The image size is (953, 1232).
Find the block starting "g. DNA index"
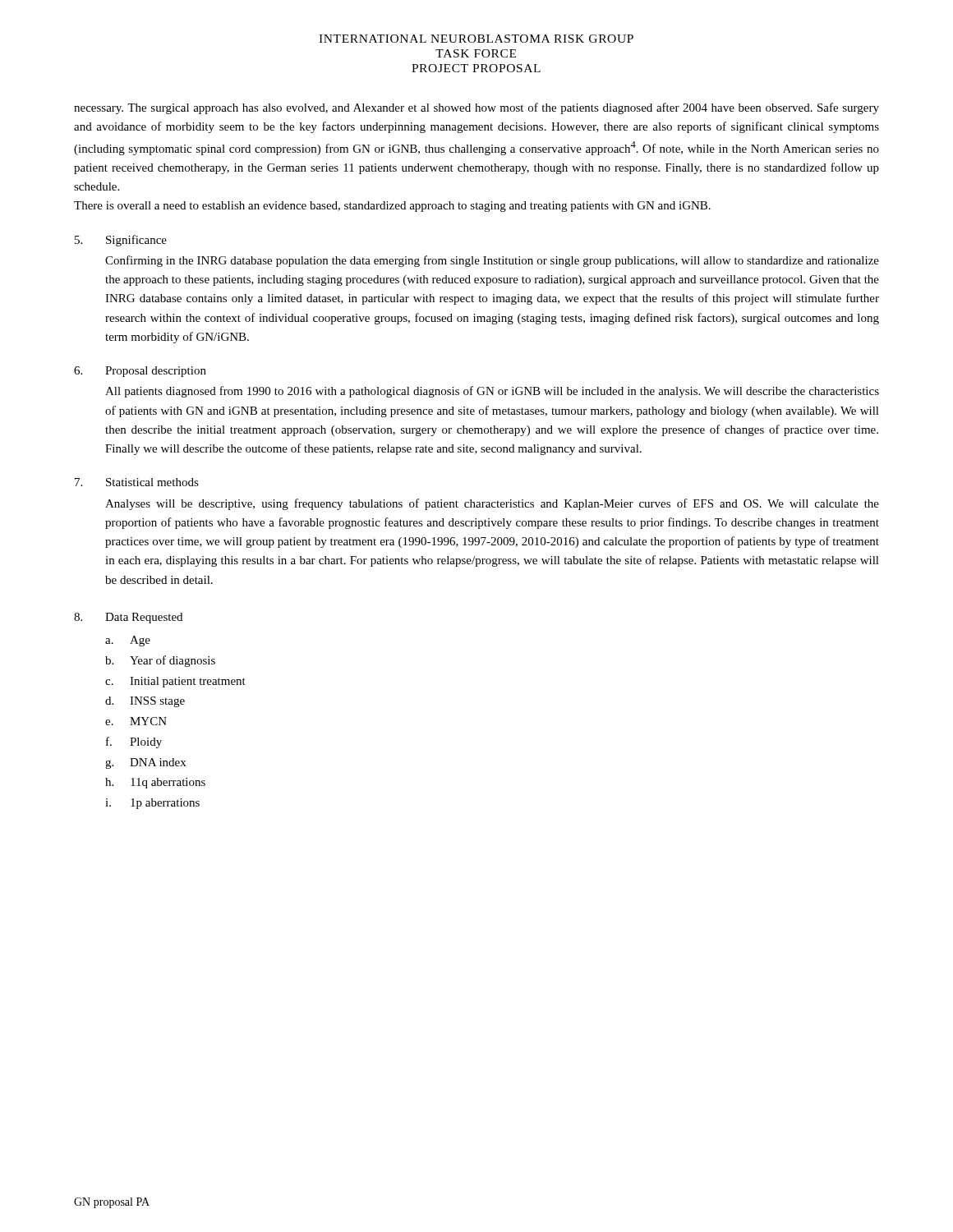(146, 762)
